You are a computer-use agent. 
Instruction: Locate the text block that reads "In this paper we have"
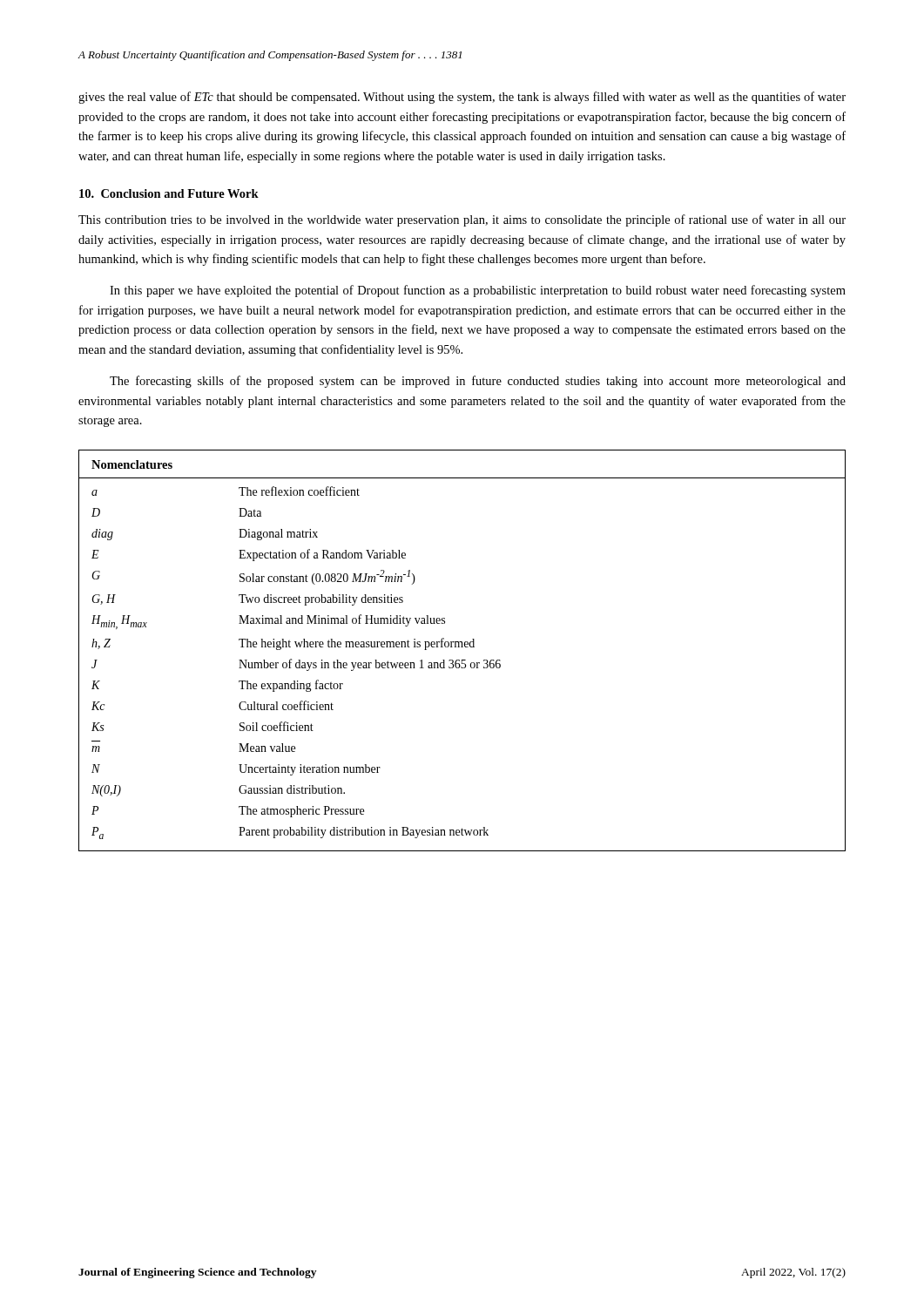point(462,320)
